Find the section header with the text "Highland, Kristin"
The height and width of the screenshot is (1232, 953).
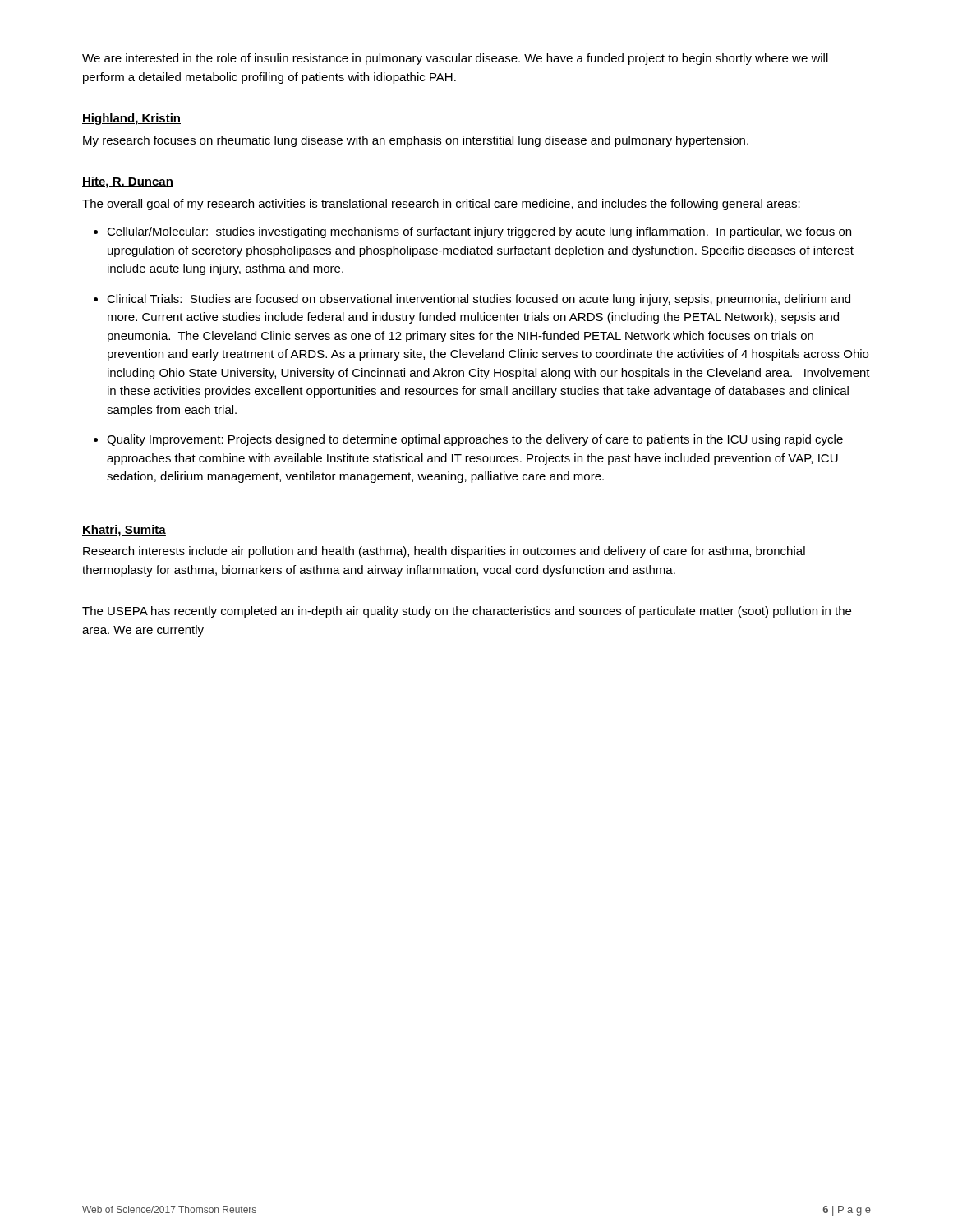point(131,118)
